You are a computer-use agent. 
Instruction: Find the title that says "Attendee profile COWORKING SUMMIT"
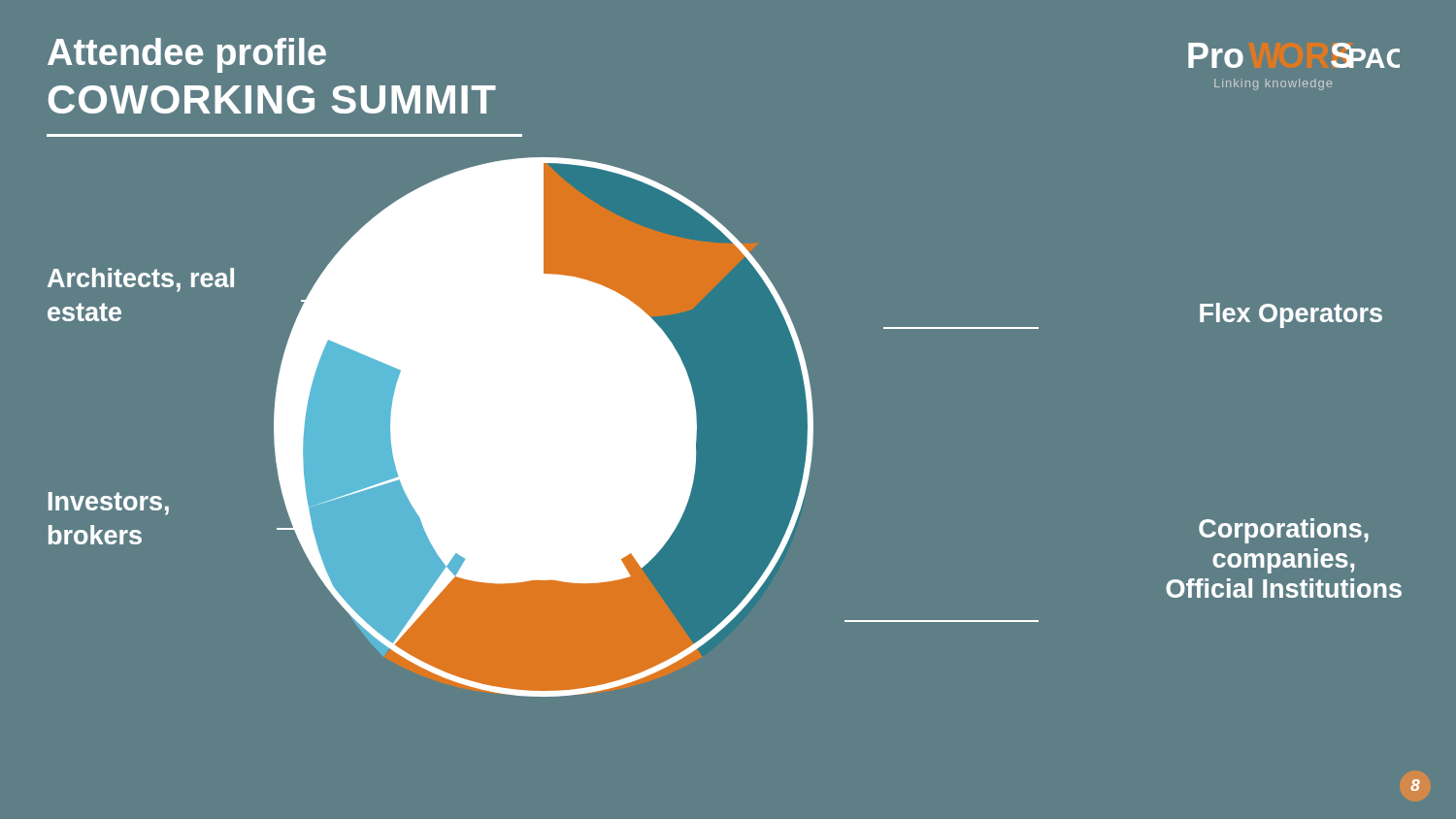(284, 84)
